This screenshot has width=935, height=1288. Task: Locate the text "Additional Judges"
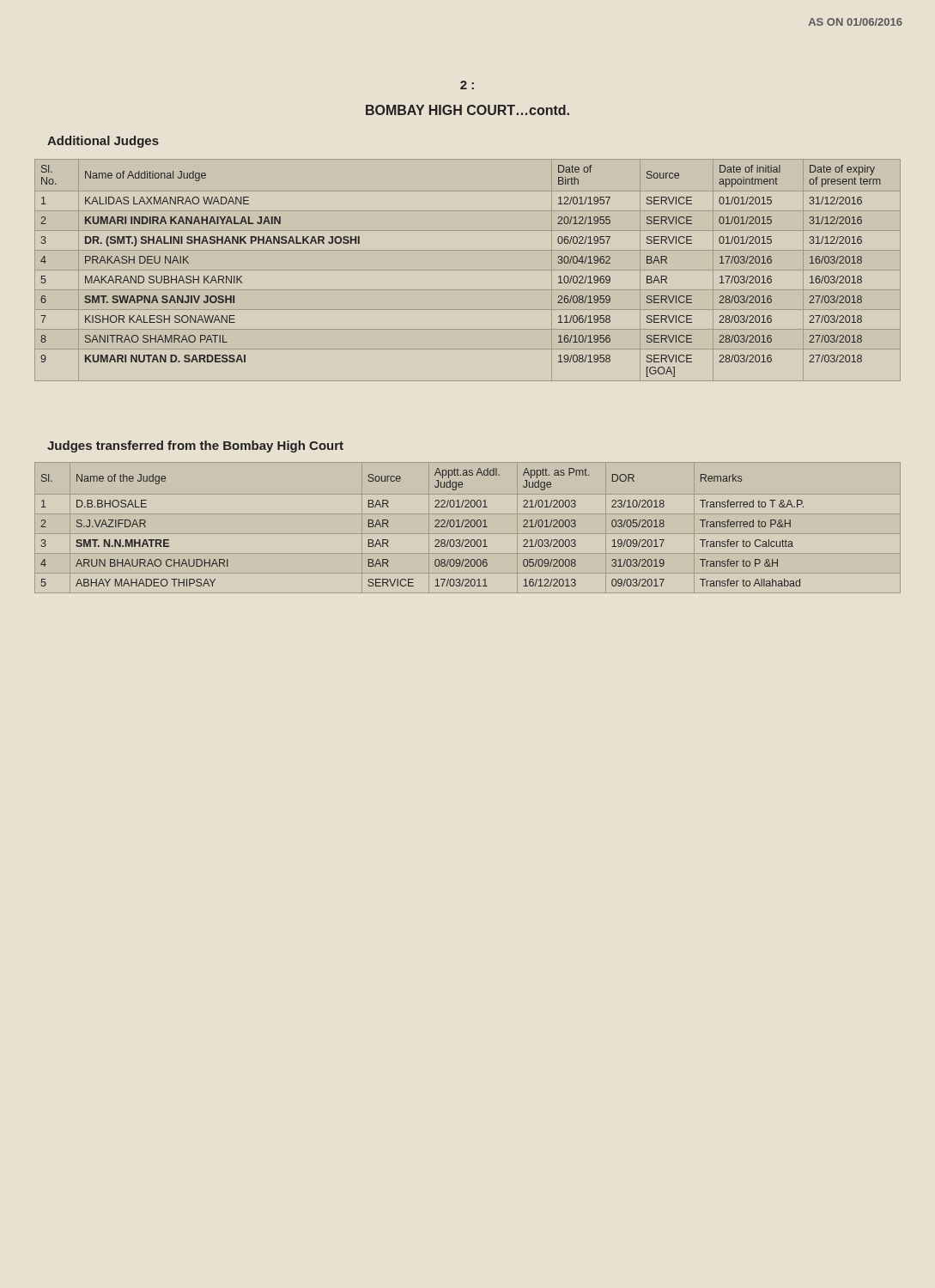pos(103,140)
